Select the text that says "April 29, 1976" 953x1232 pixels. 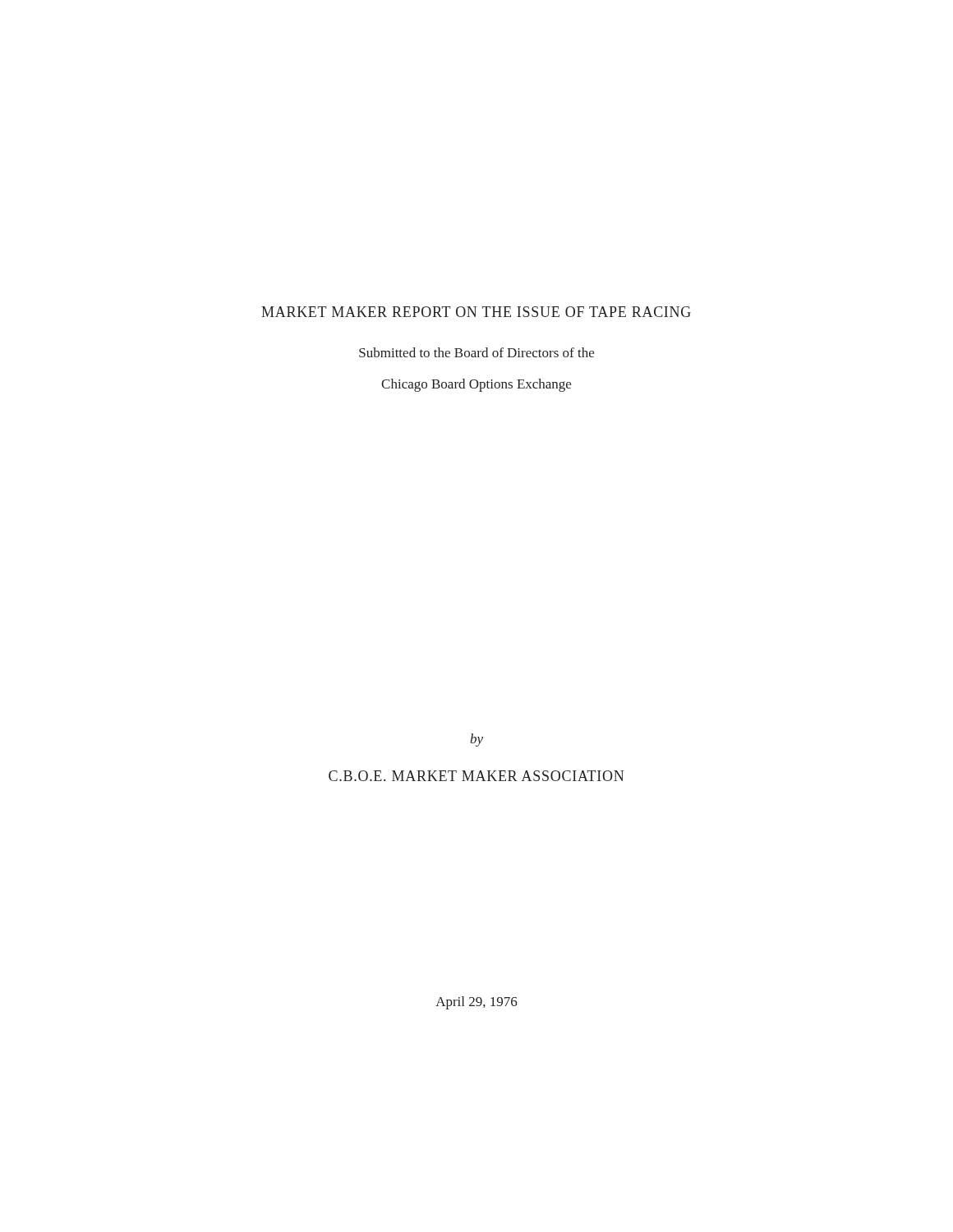(476, 1002)
